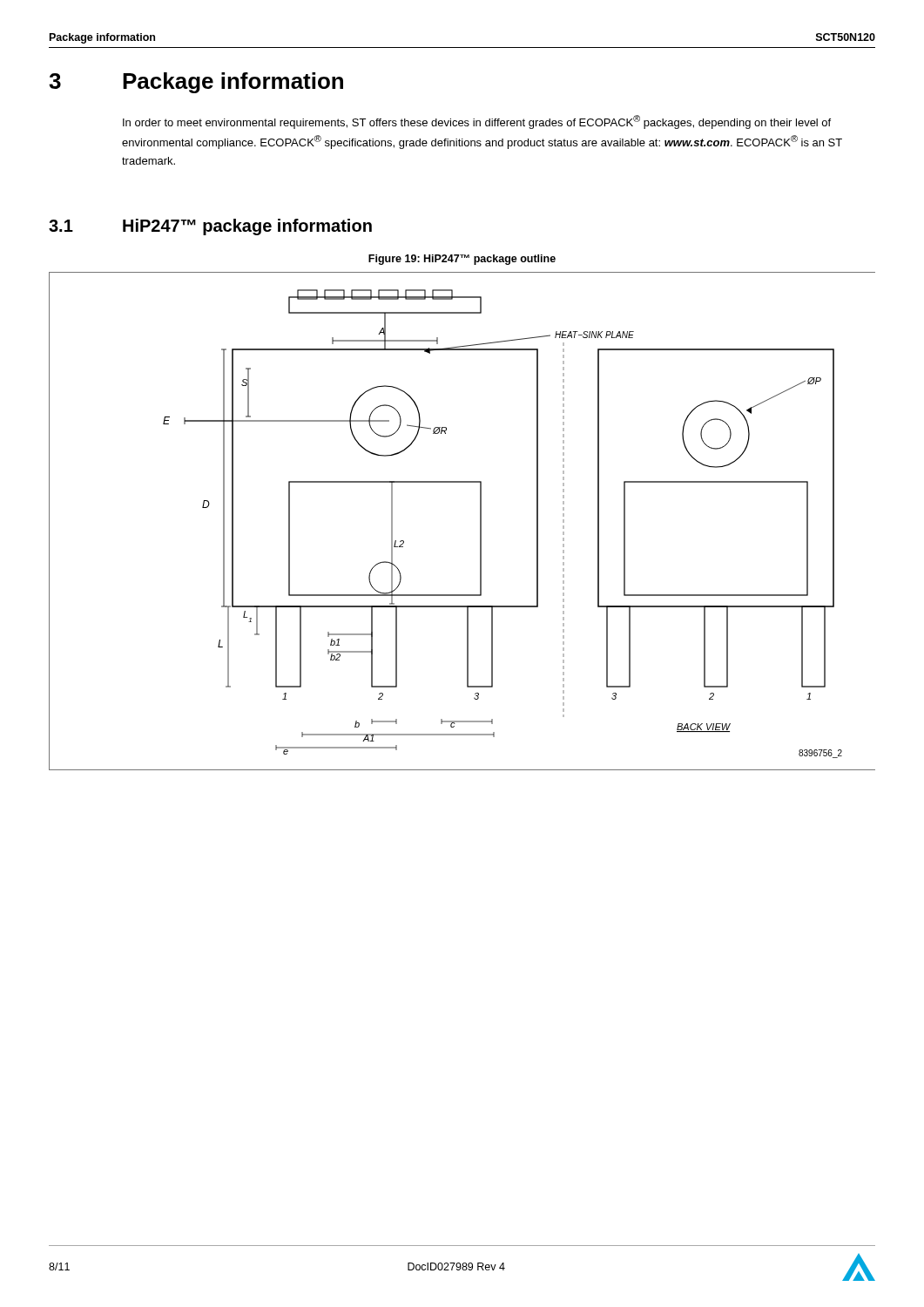924x1307 pixels.
Task: Navigate to the text block starting "Figure 19: HiP247™ package outline"
Action: point(462,259)
